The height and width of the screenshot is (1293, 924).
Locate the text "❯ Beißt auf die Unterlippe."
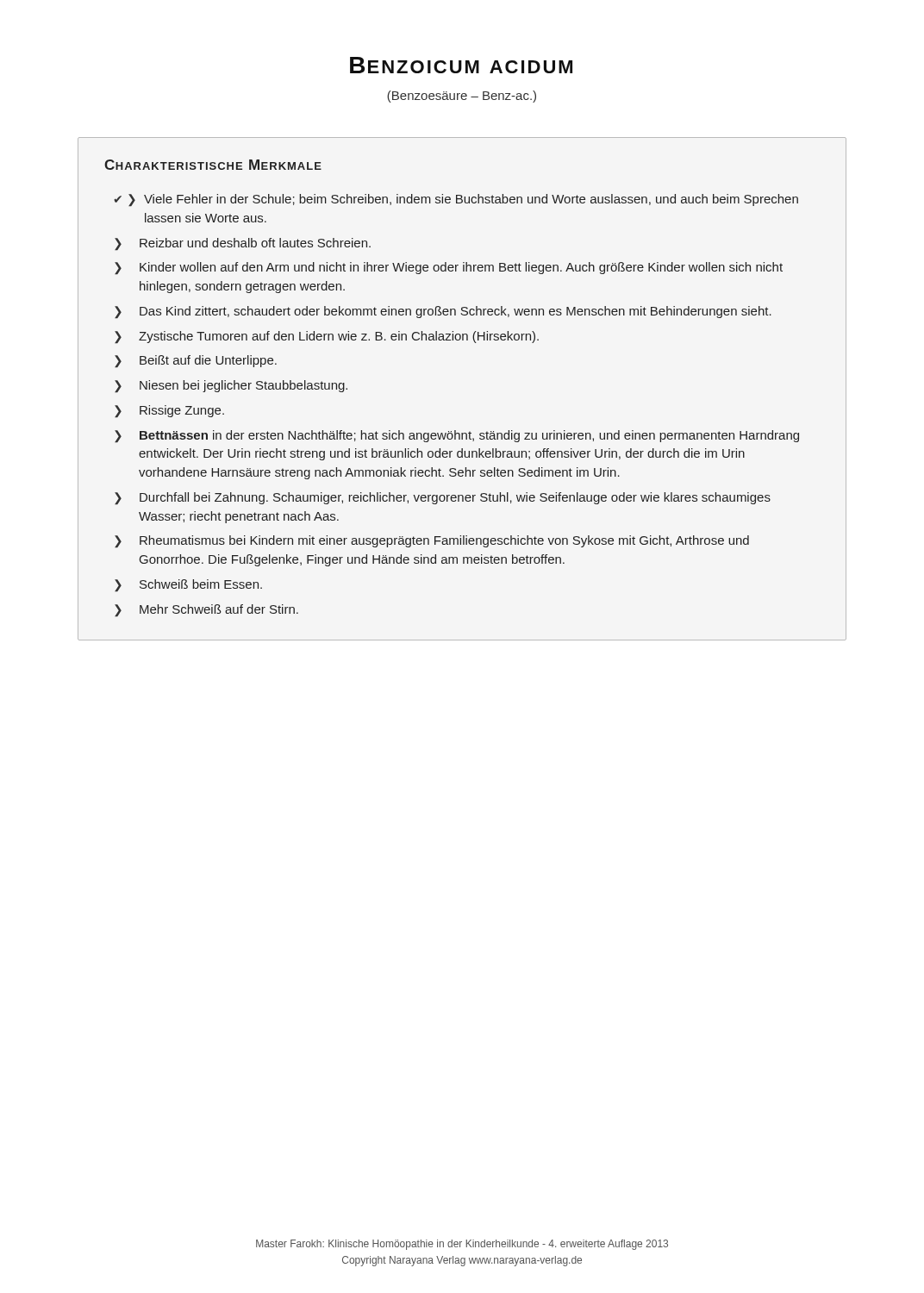coord(196,362)
